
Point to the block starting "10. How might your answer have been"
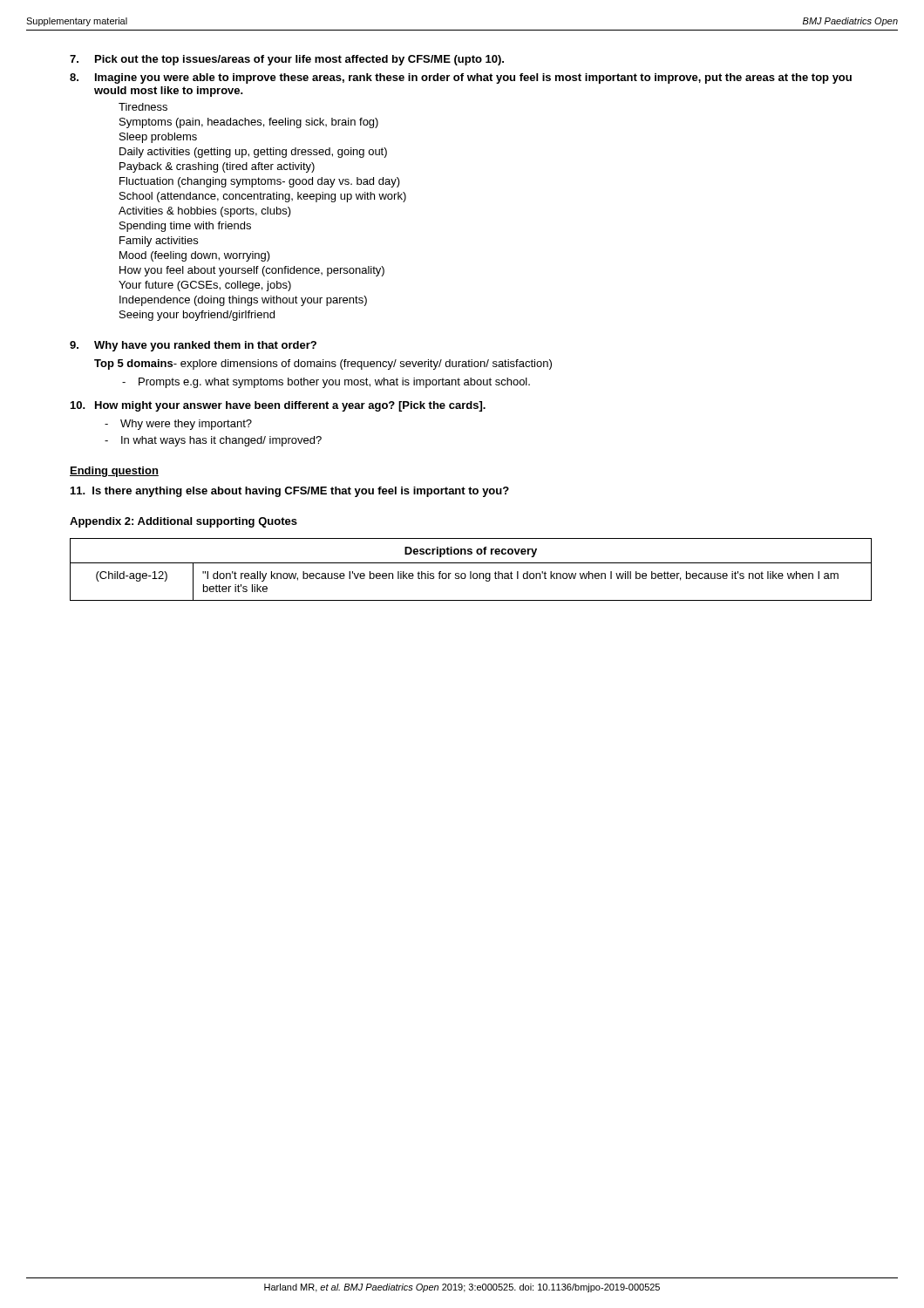[471, 405]
